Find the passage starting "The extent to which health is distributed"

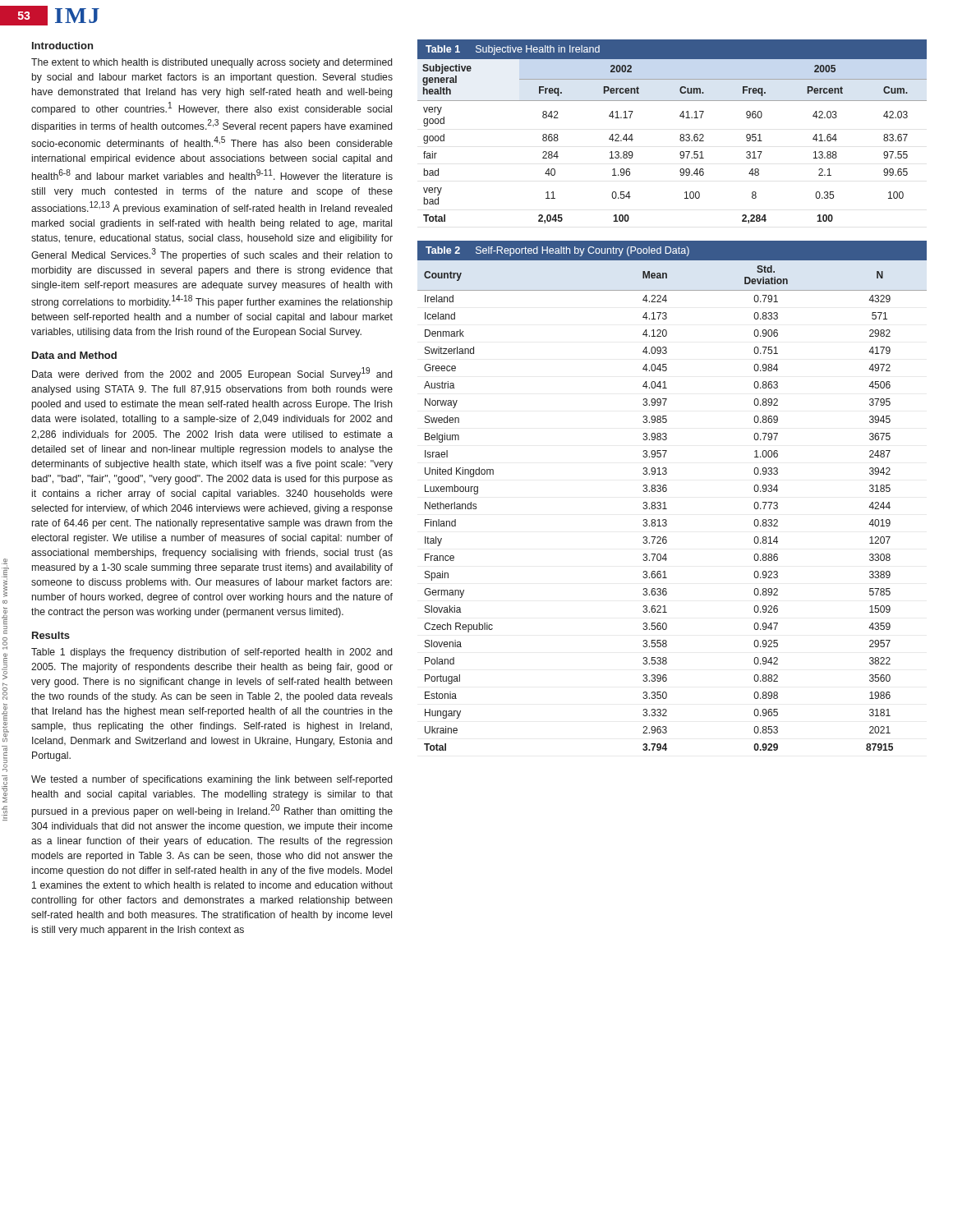tap(212, 197)
